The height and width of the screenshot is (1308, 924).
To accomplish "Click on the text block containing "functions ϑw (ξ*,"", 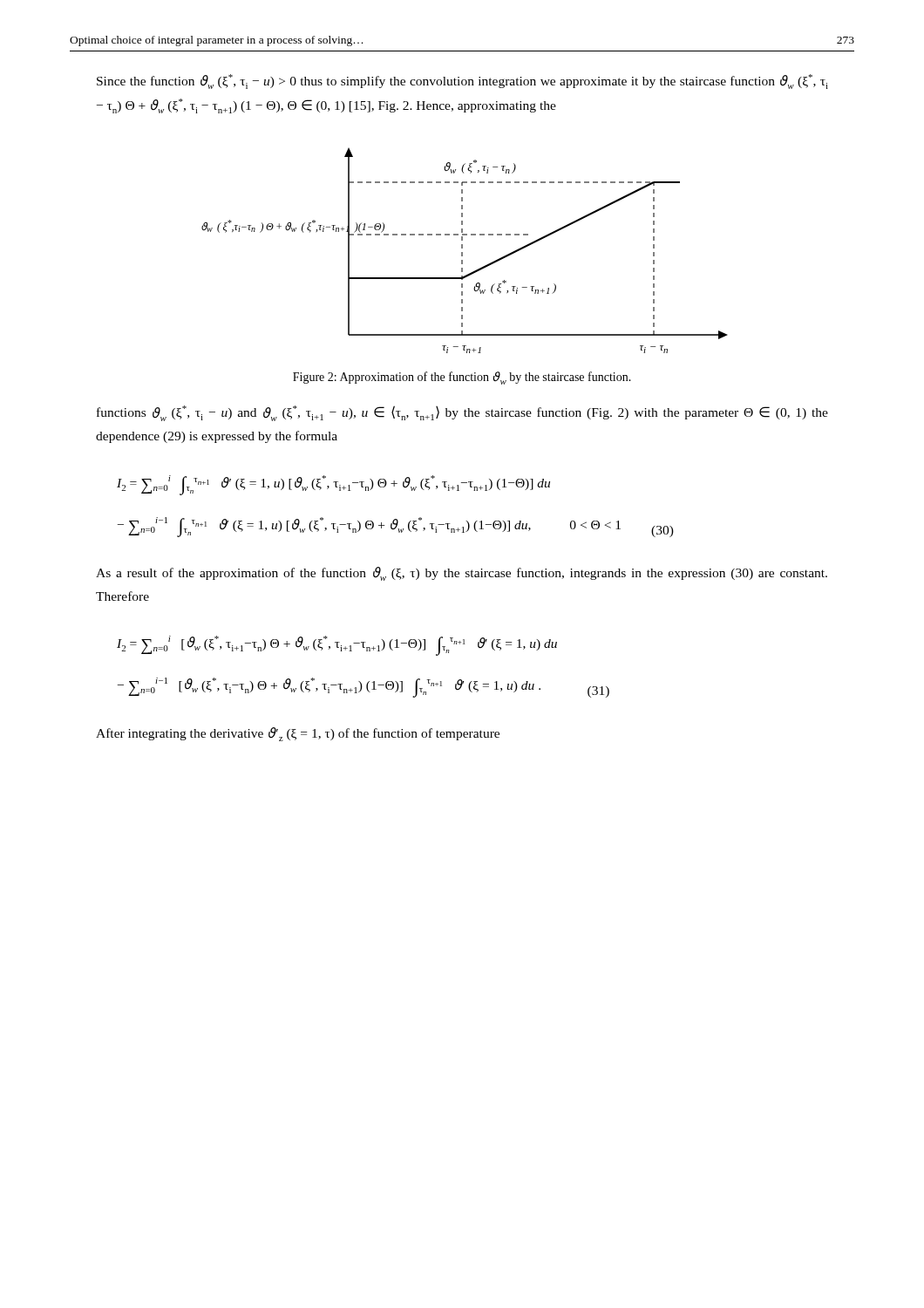I will click(x=462, y=425).
